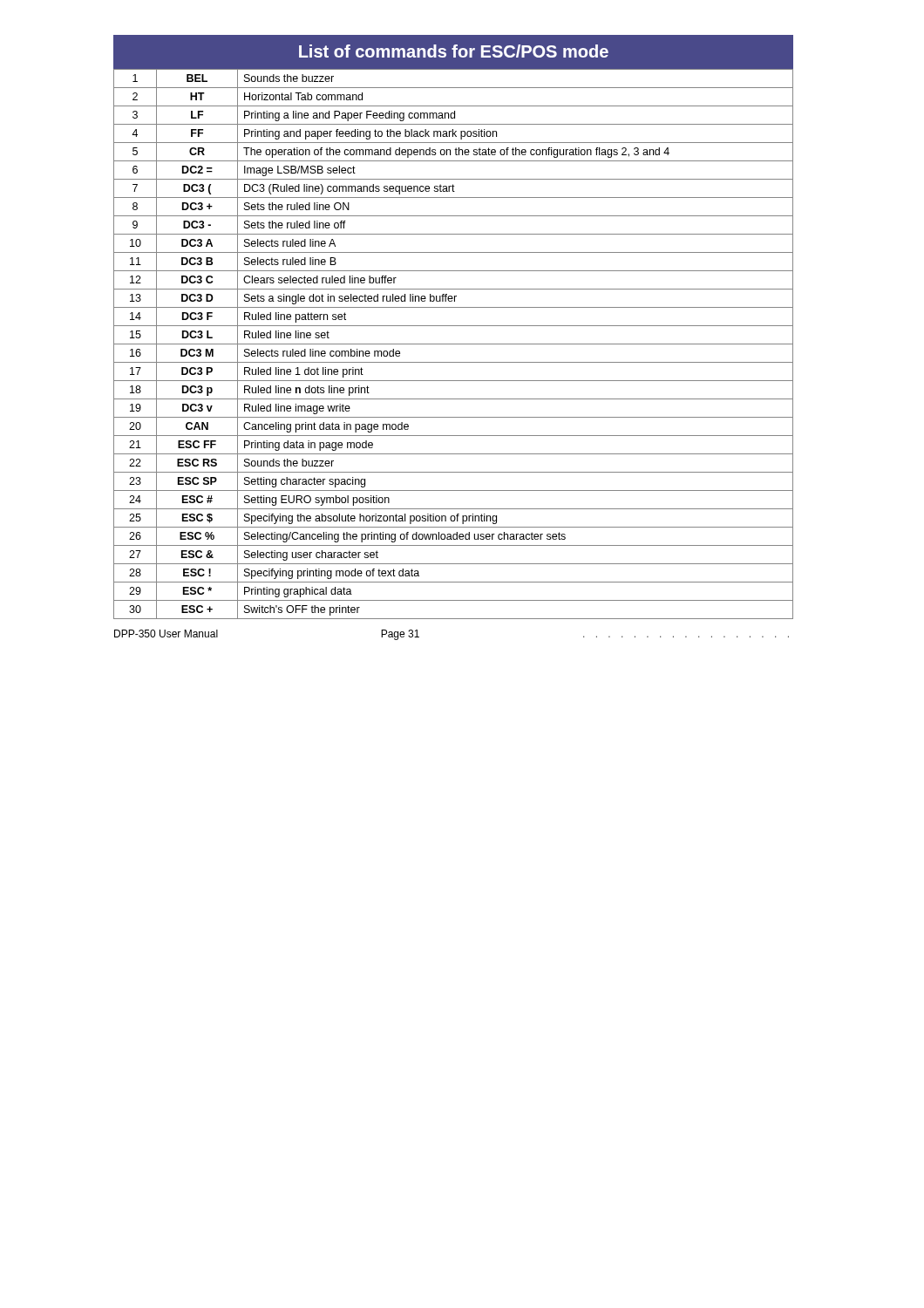Navigate to the text starting "List of commands for ESC/POS mode"

click(453, 51)
